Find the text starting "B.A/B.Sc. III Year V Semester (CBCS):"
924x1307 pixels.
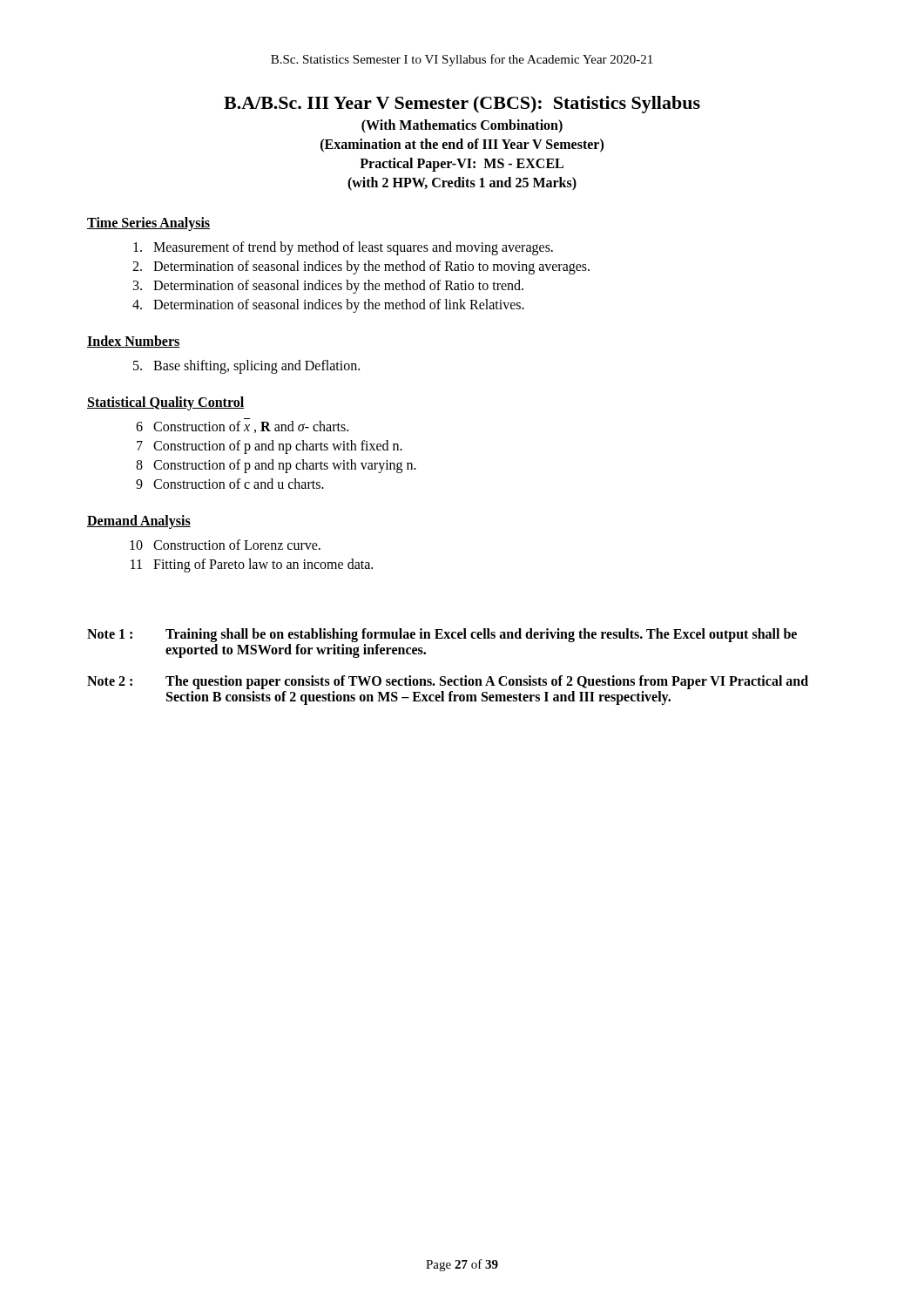462,141
